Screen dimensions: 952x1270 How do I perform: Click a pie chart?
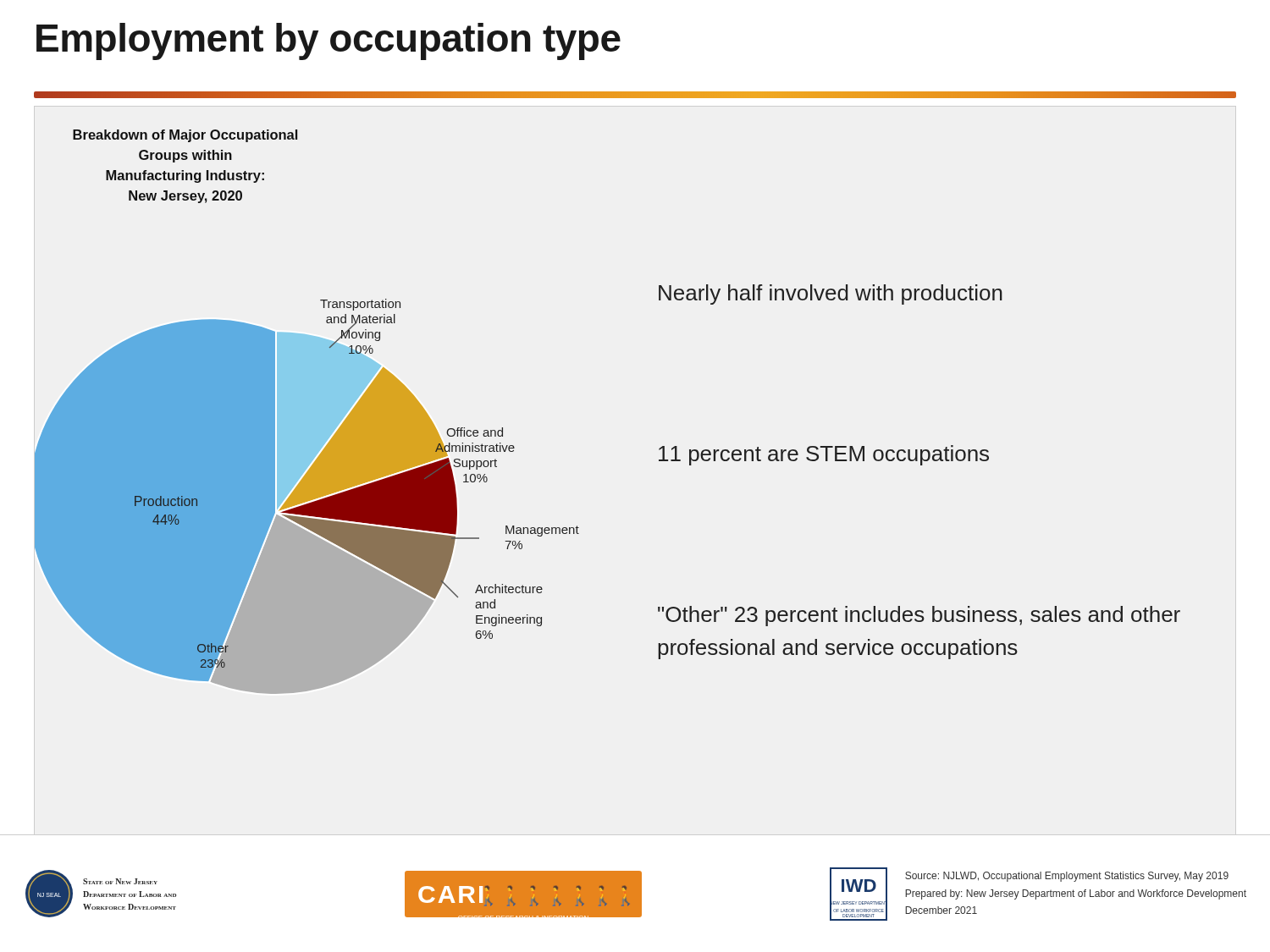click(323, 470)
